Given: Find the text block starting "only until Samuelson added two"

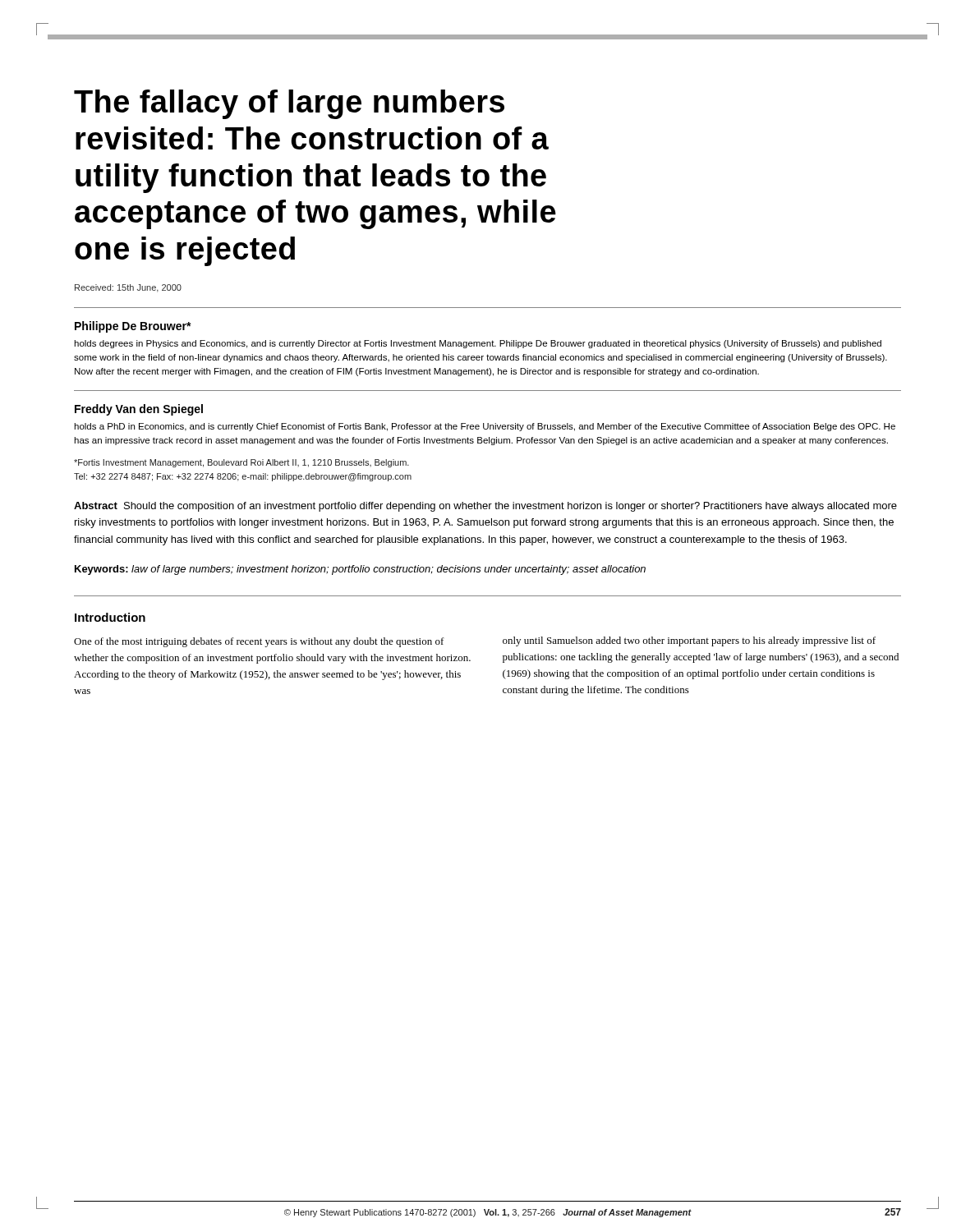Looking at the screenshot, I should pos(701,665).
